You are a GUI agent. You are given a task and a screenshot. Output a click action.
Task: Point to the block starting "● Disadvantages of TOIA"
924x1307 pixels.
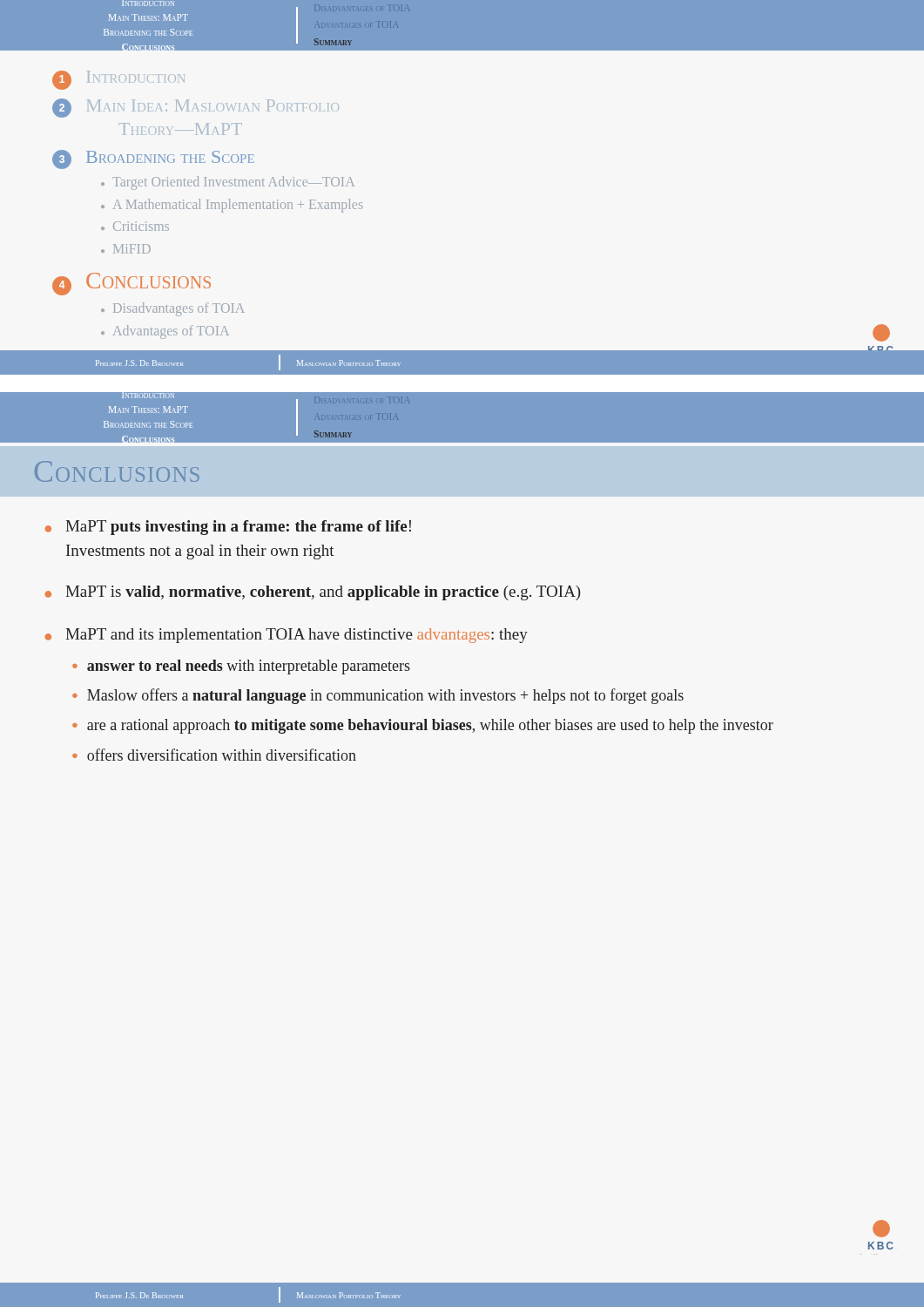(x=173, y=309)
